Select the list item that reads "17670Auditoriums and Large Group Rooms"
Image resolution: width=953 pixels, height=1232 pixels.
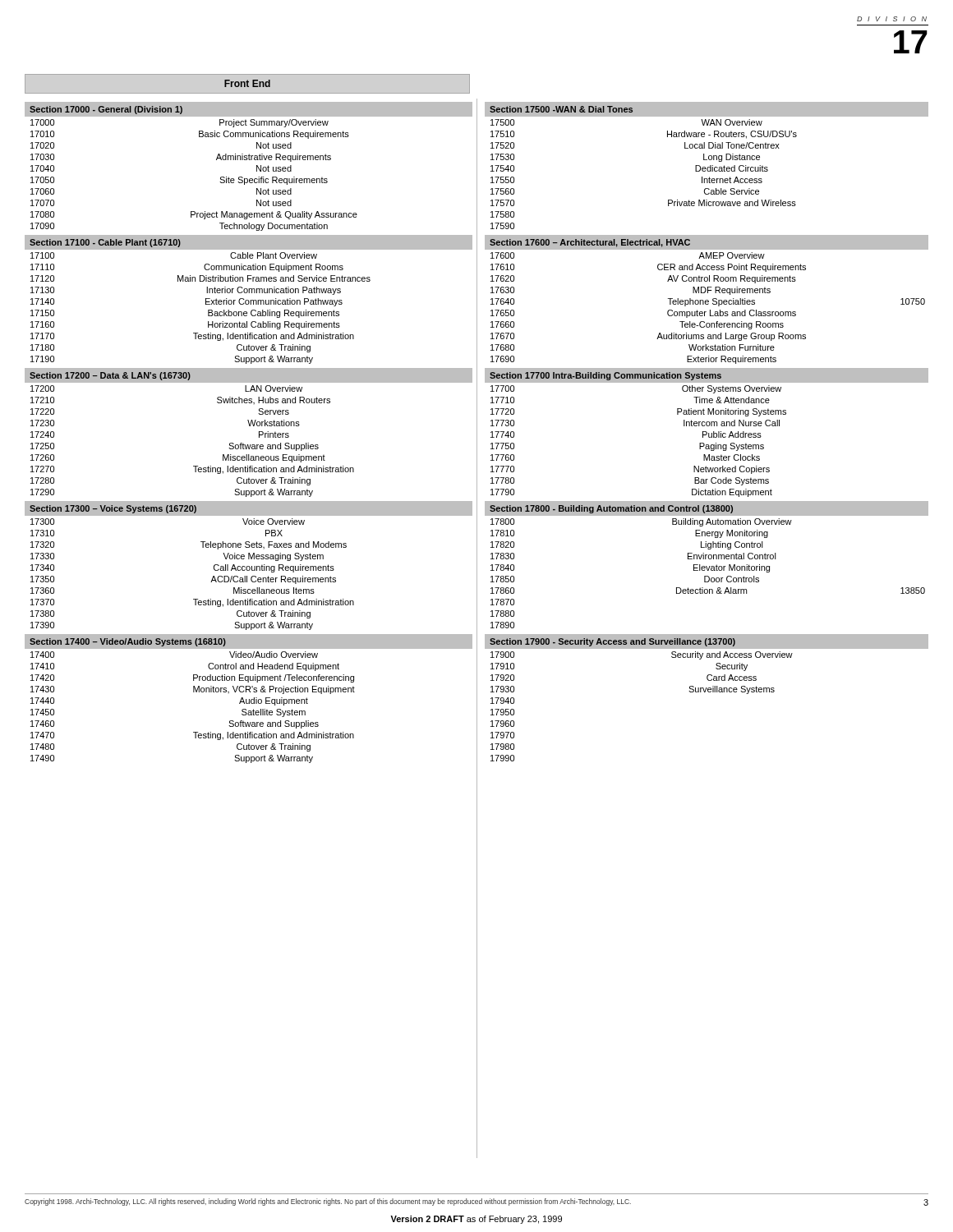pyautogui.click(x=707, y=336)
